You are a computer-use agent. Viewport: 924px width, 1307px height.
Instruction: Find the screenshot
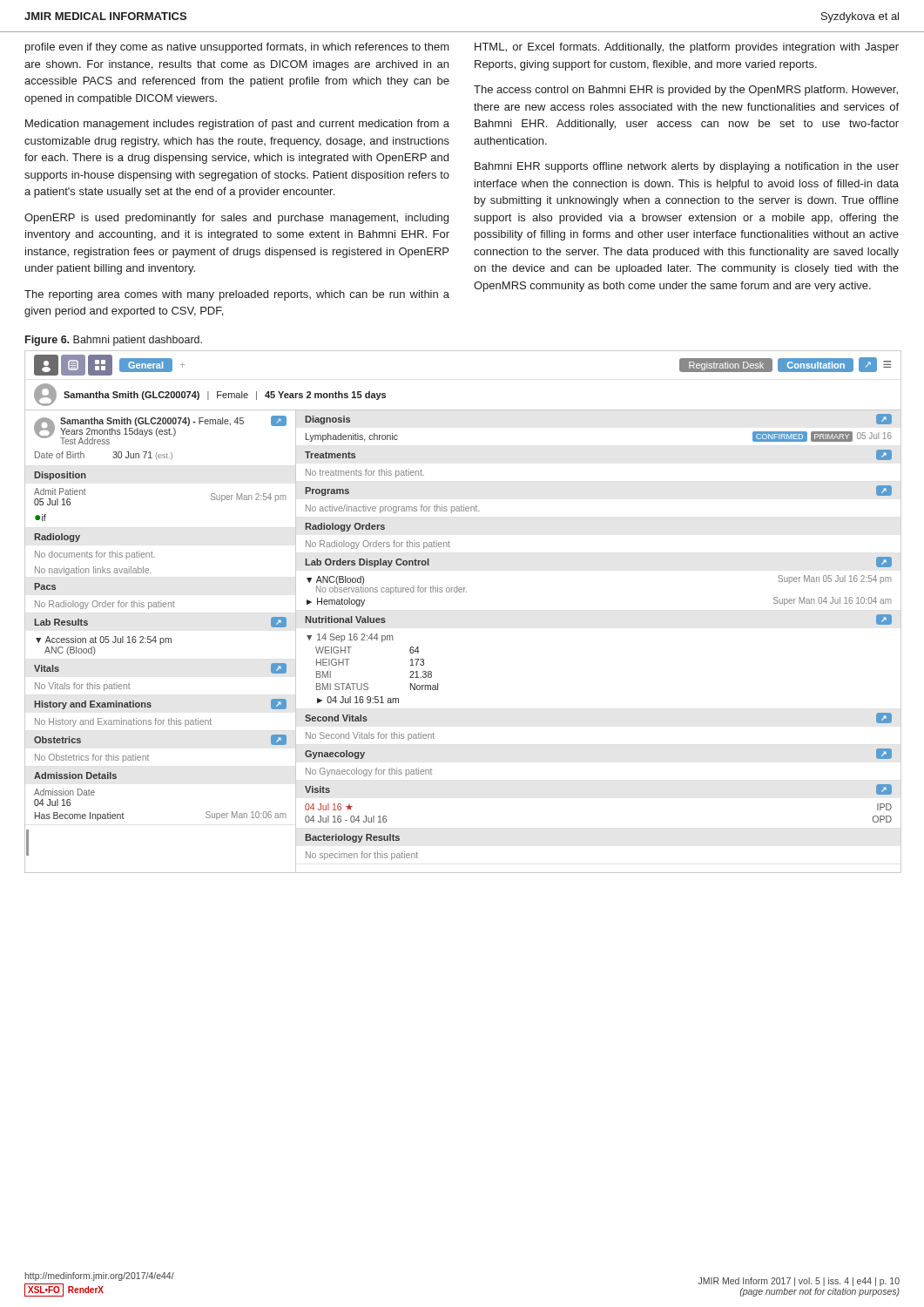click(463, 611)
